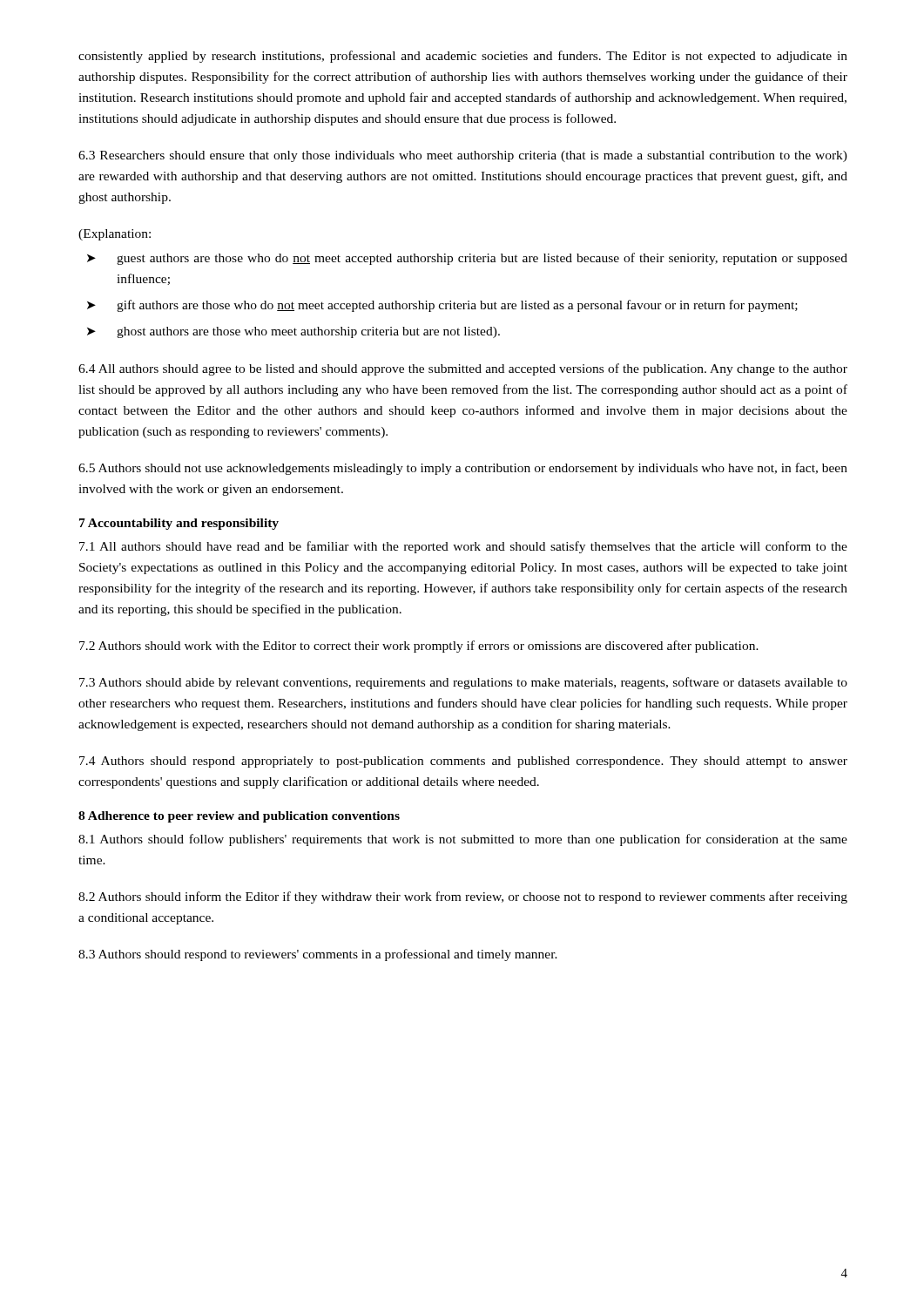Point to the block beginning "2 Authors should work with"
924x1307 pixels.
pos(419,645)
